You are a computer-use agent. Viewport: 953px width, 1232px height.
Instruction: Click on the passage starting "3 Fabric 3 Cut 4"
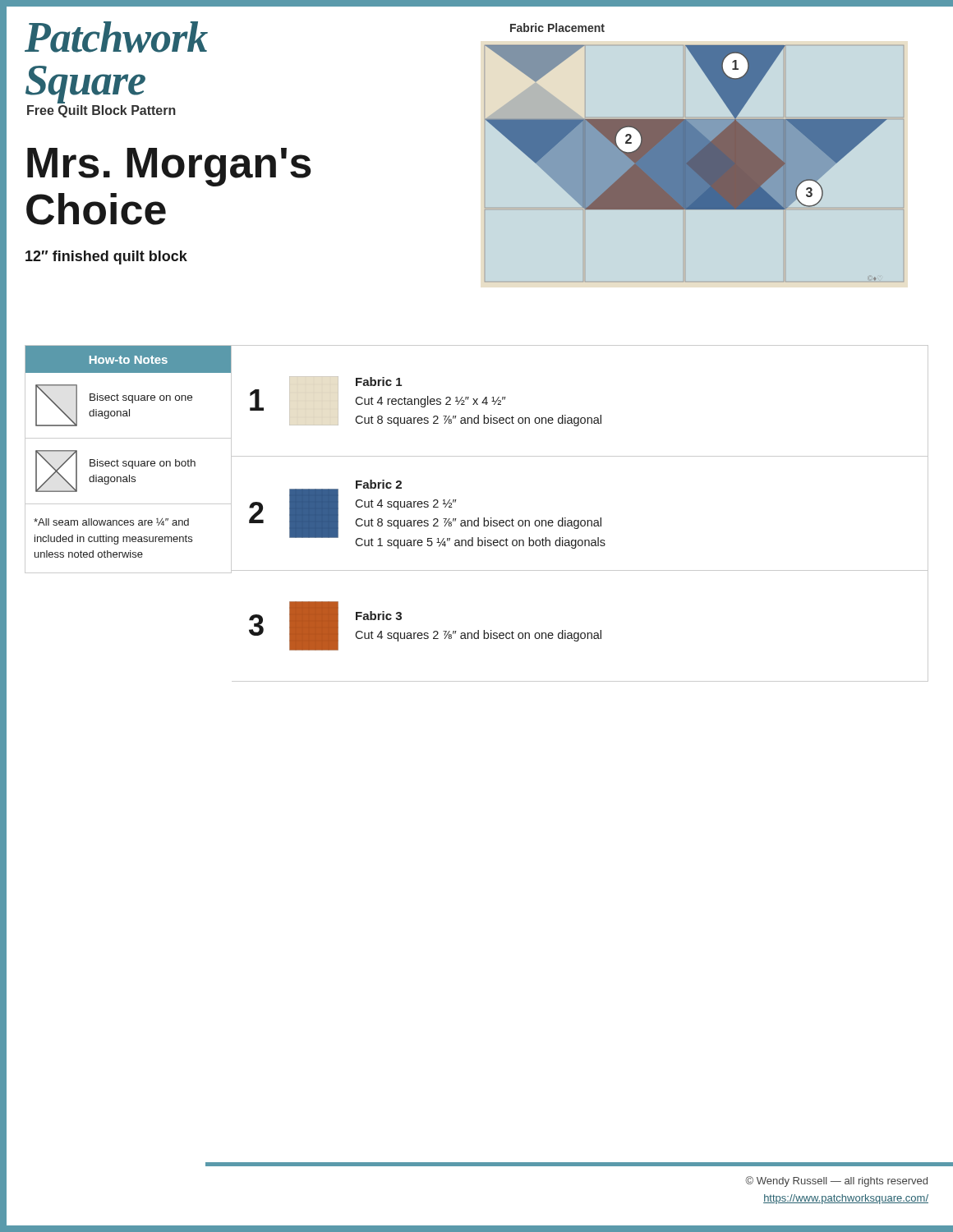coord(425,626)
